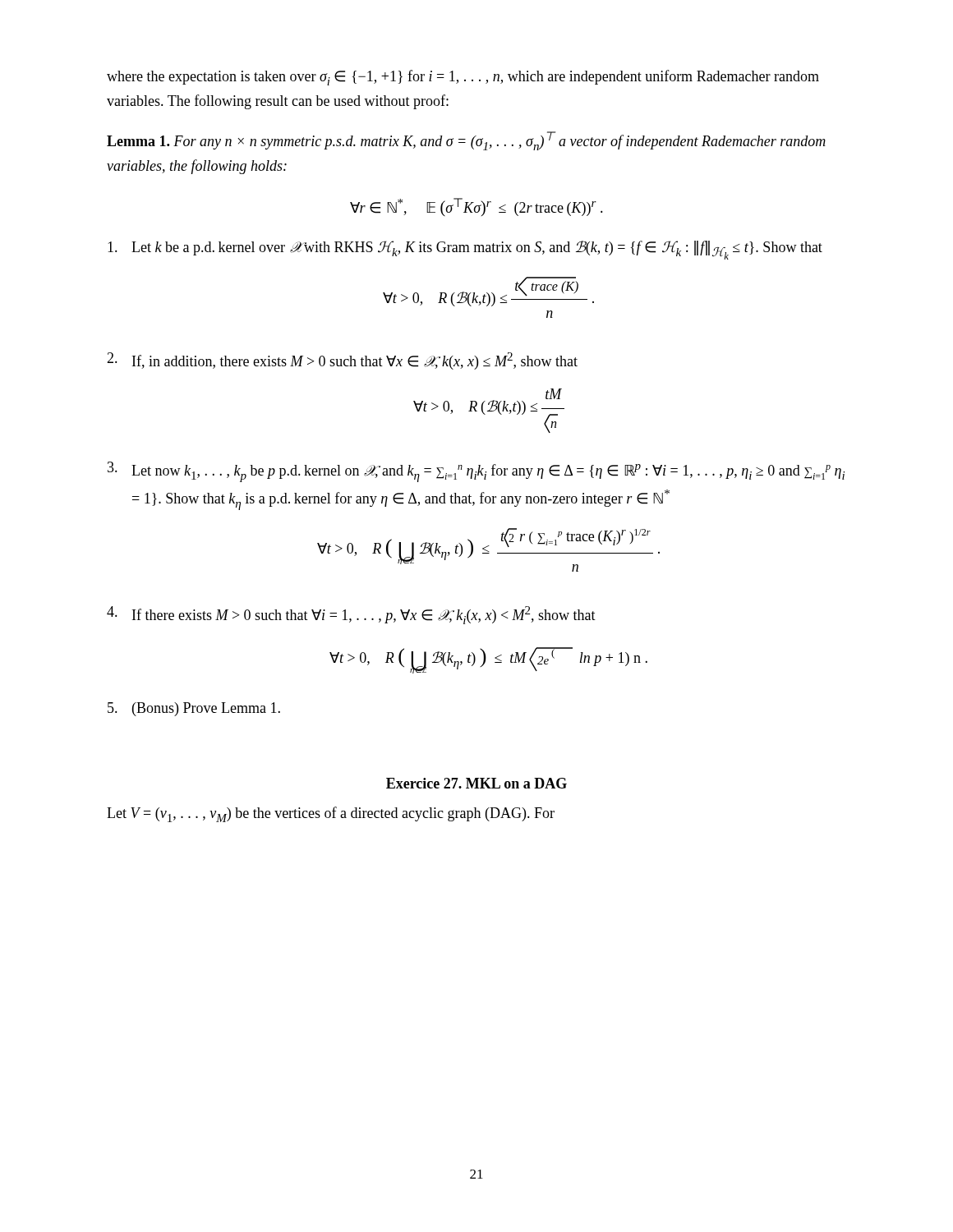Viewport: 953px width, 1232px height.
Task: Point to the passage starting "4. If there exists M > 0"
Action: 476,643
